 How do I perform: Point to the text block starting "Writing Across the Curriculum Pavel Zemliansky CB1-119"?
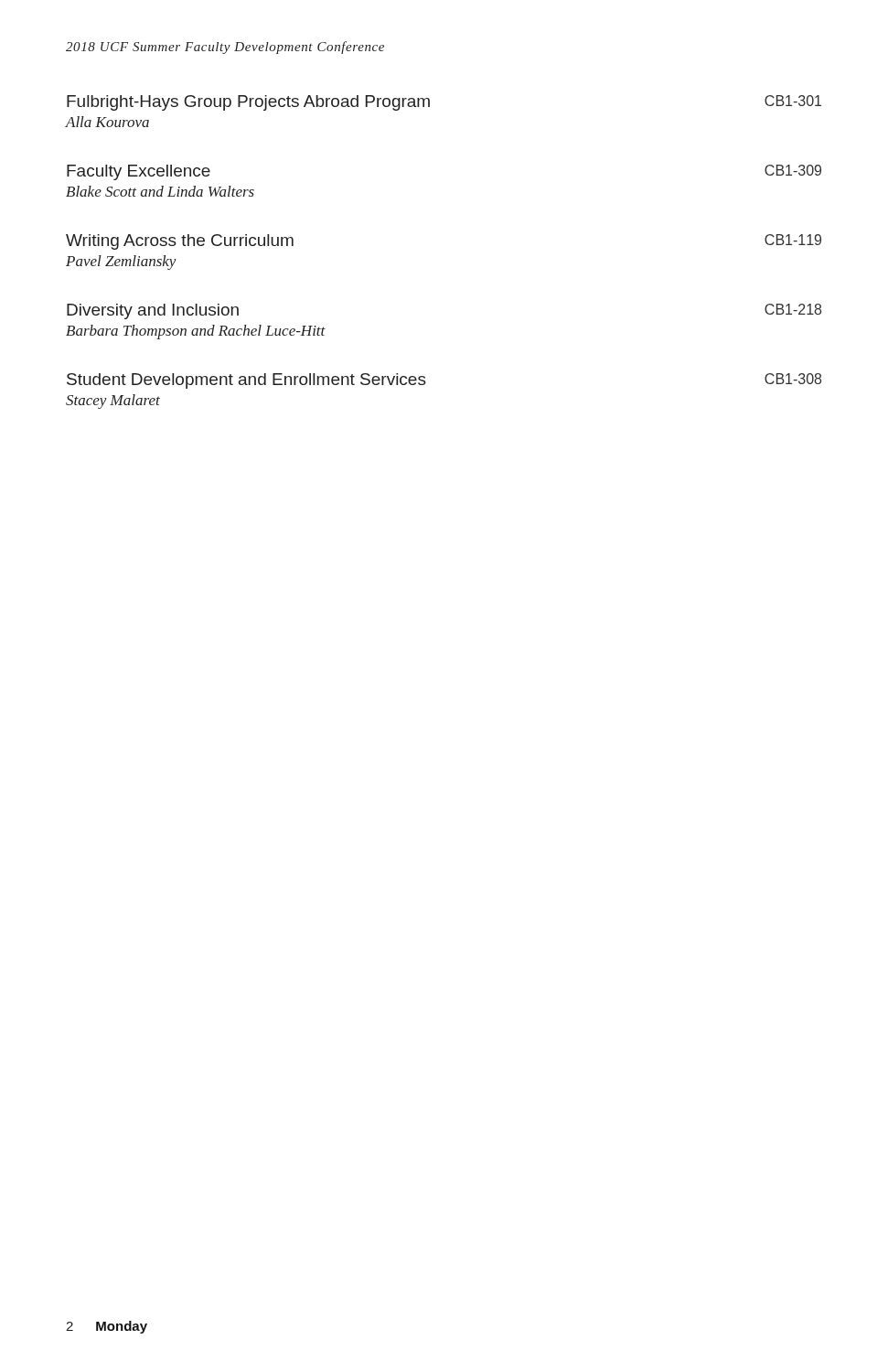pyautogui.click(x=183, y=242)
